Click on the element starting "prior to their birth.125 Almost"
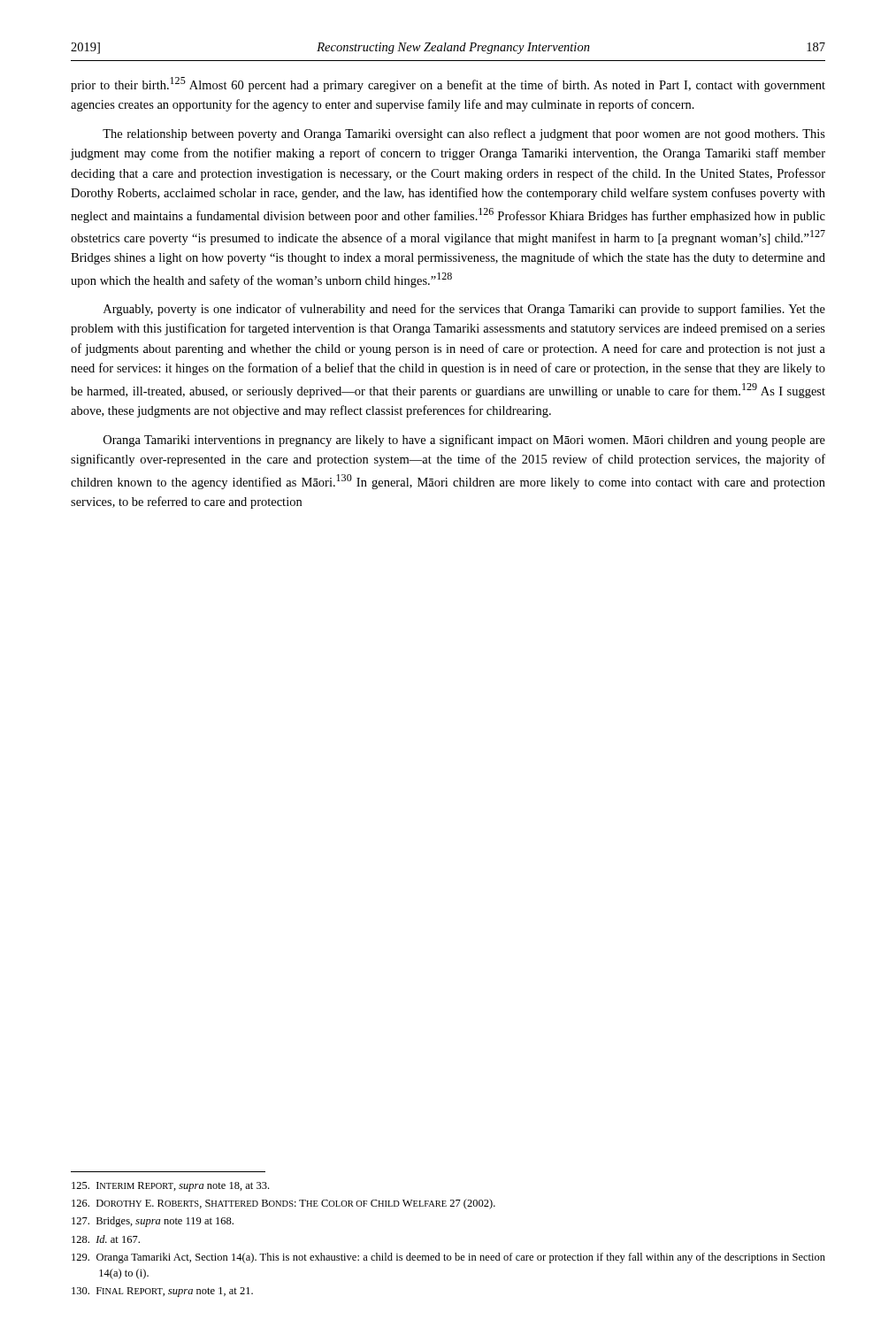Viewport: 896px width, 1327px height. pyautogui.click(x=448, y=94)
